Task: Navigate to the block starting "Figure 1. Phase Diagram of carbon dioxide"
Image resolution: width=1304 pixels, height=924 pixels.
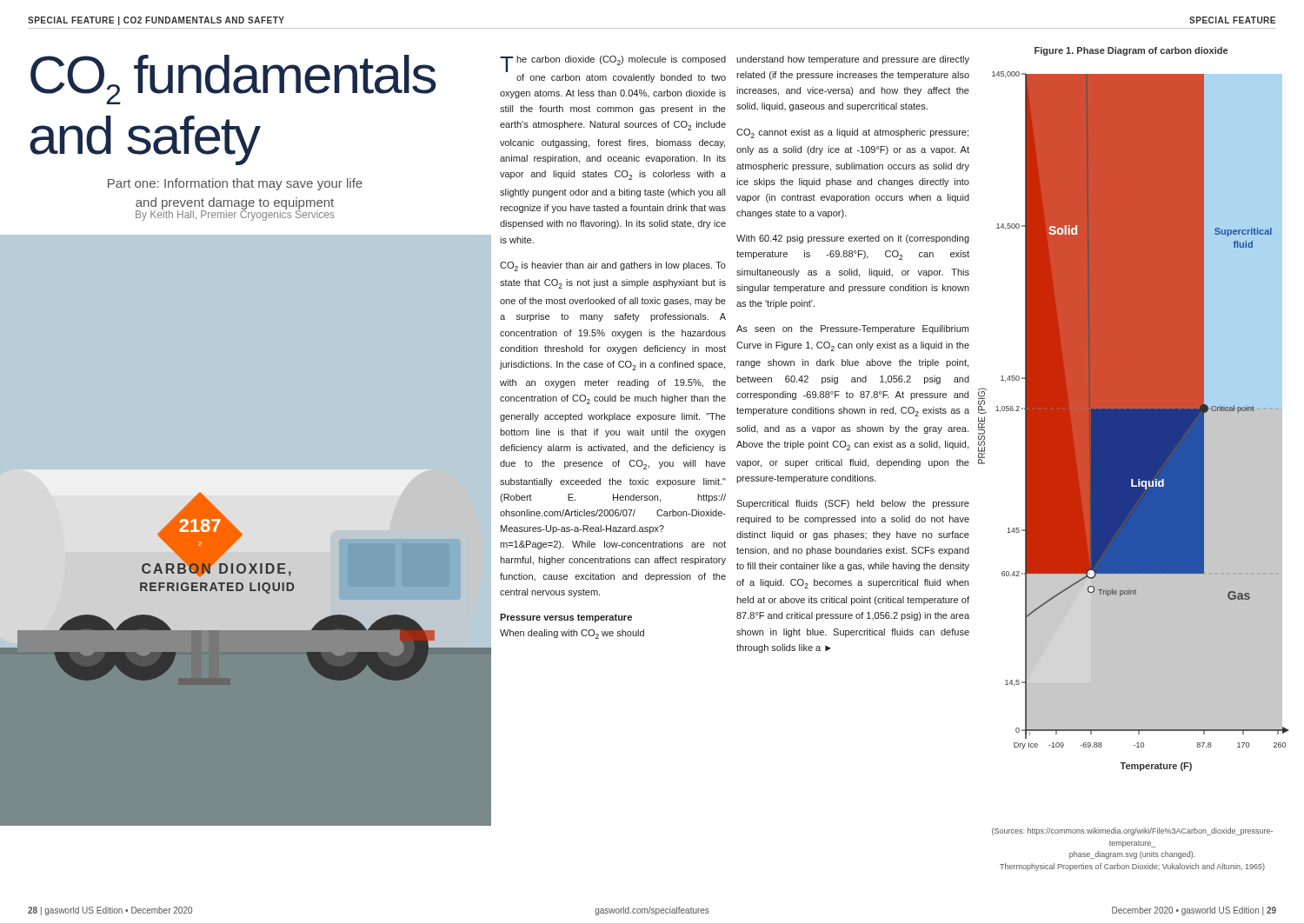Action: pyautogui.click(x=1131, y=50)
